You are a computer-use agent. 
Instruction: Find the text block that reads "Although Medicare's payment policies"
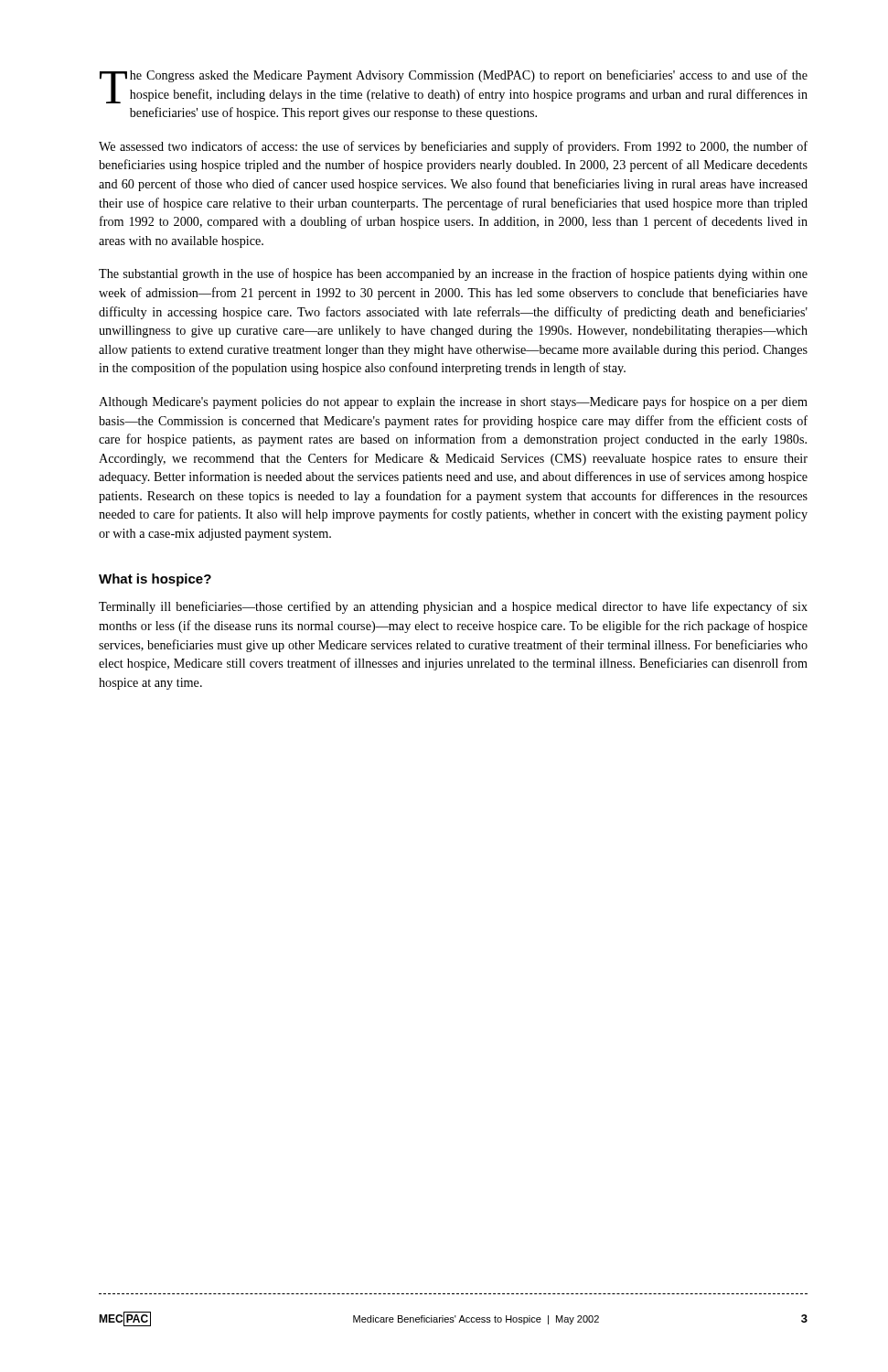(x=453, y=467)
